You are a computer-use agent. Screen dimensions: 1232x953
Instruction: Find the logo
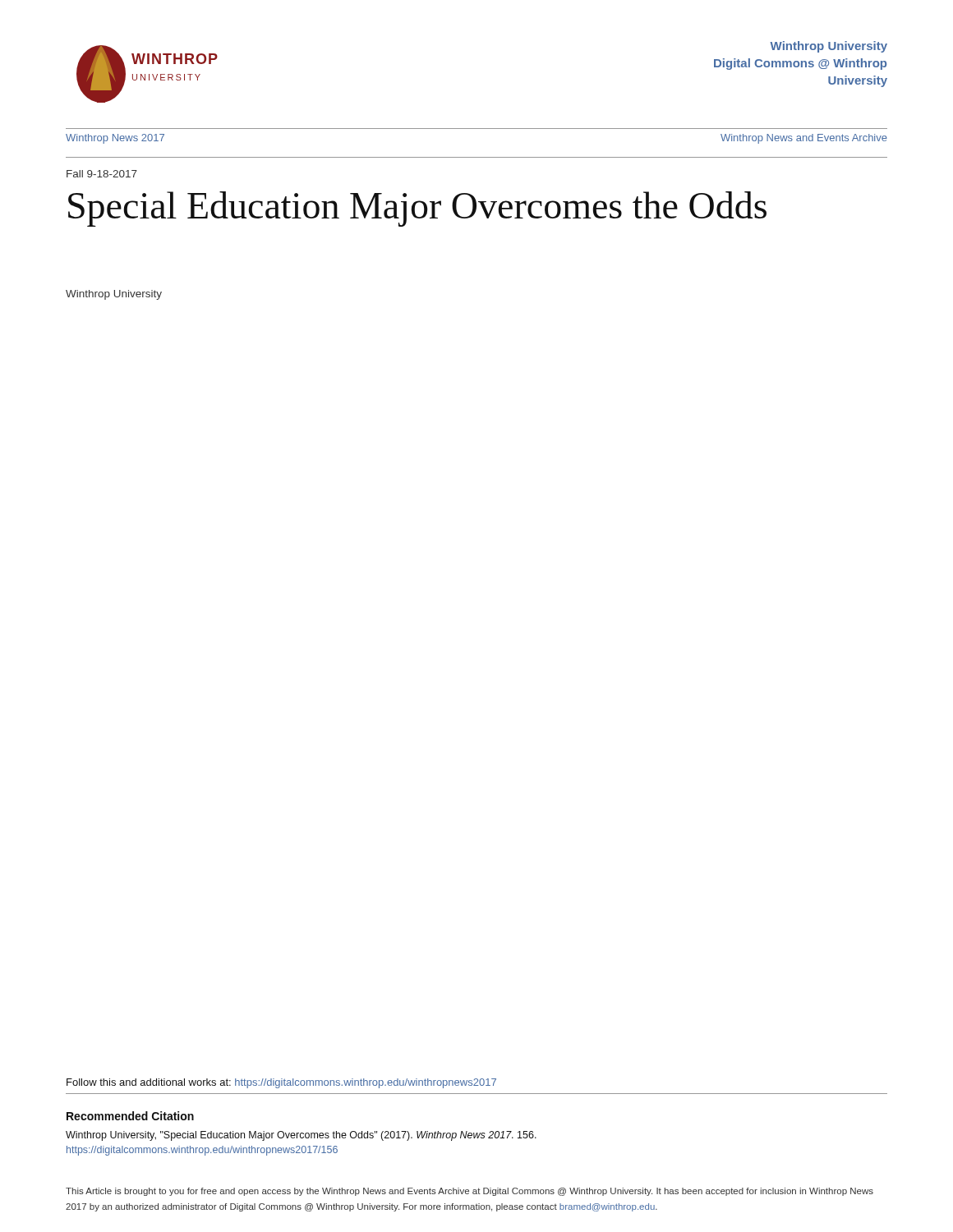click(x=164, y=71)
